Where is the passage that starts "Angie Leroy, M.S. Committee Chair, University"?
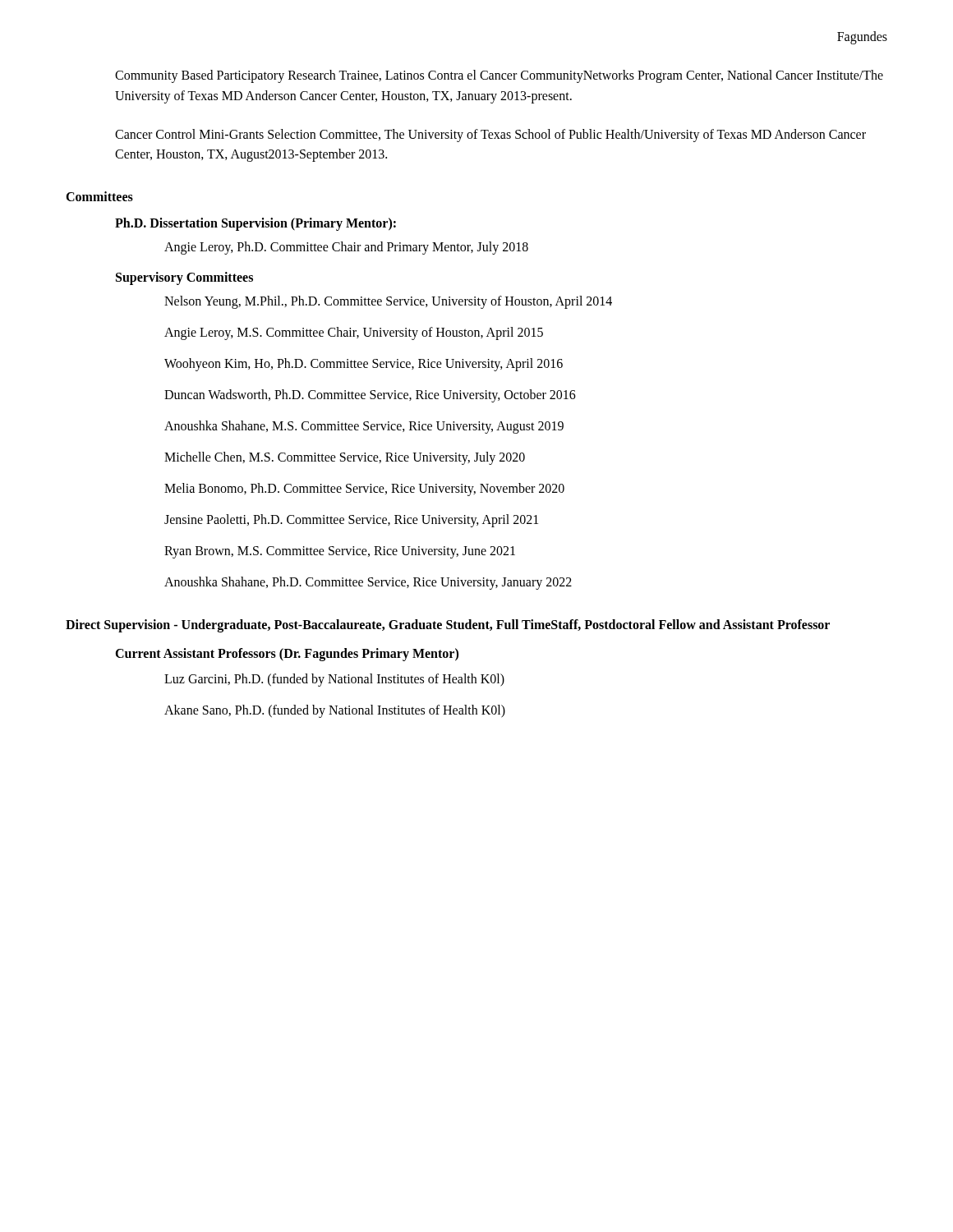The image size is (953, 1232). [354, 332]
